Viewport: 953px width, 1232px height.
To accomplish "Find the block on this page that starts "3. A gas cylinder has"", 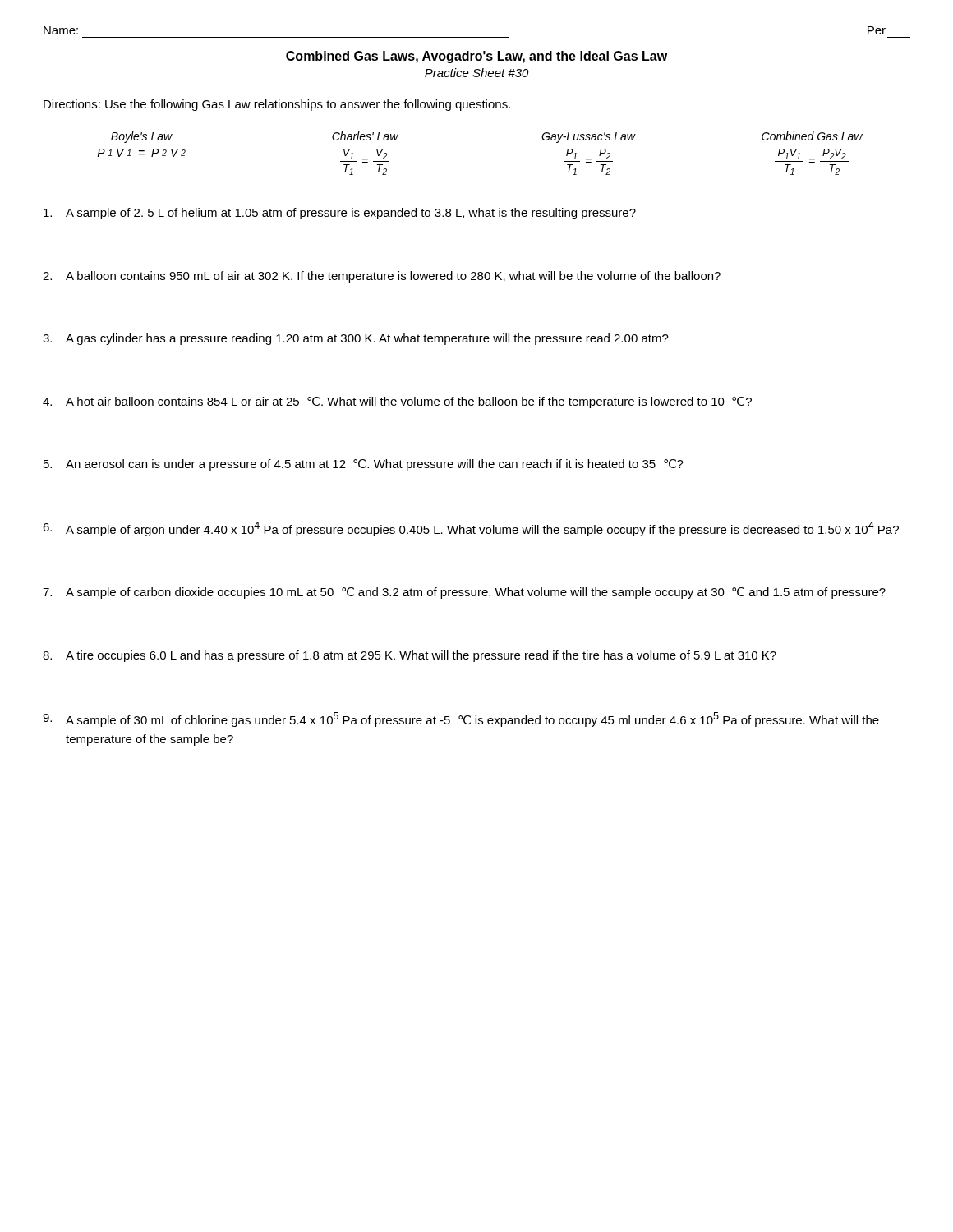I will tap(476, 339).
